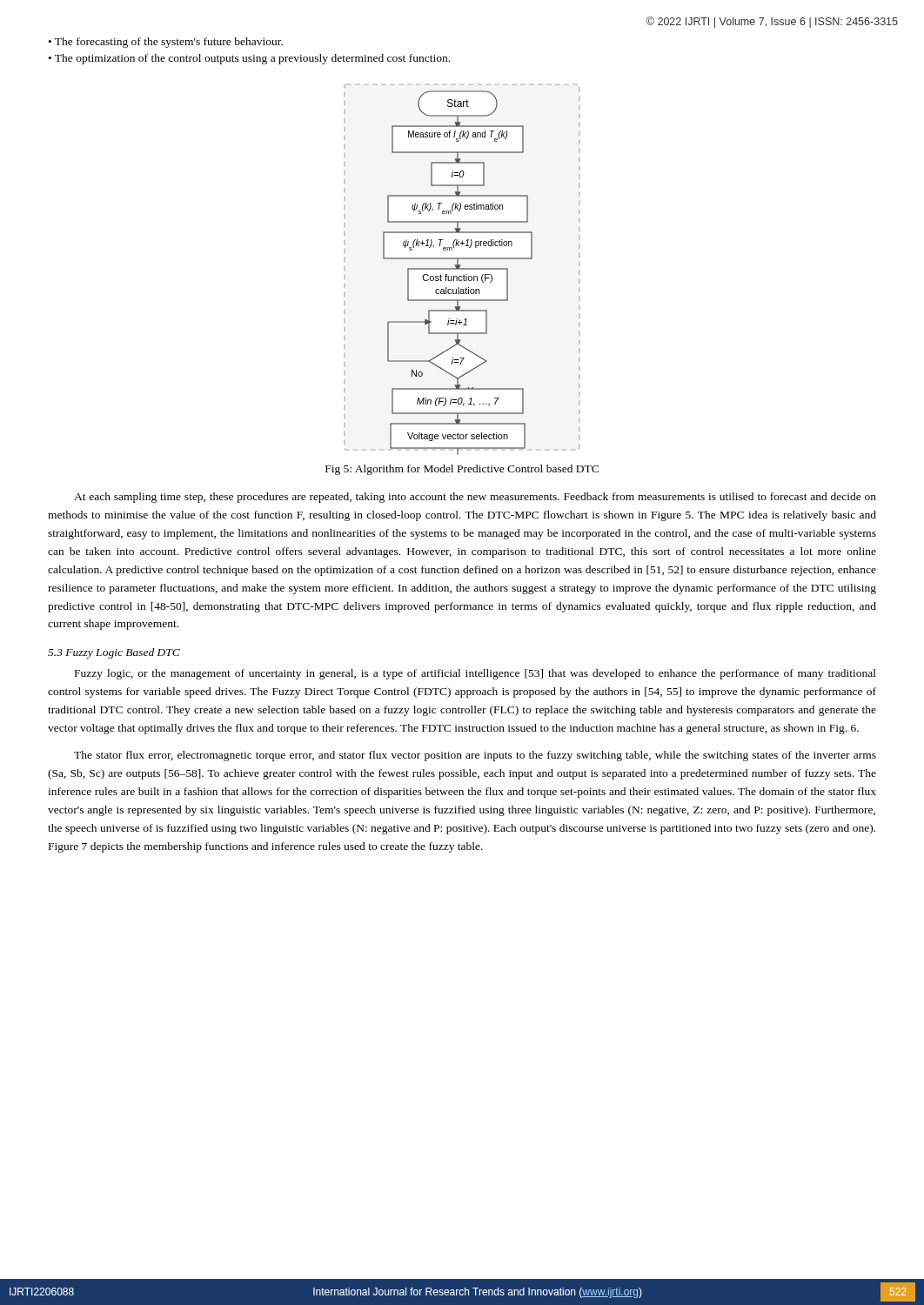Select the text block that says "Fuzzy logic, or the management of uncertainty in"
Viewport: 924px width, 1305px height.
tap(462, 701)
